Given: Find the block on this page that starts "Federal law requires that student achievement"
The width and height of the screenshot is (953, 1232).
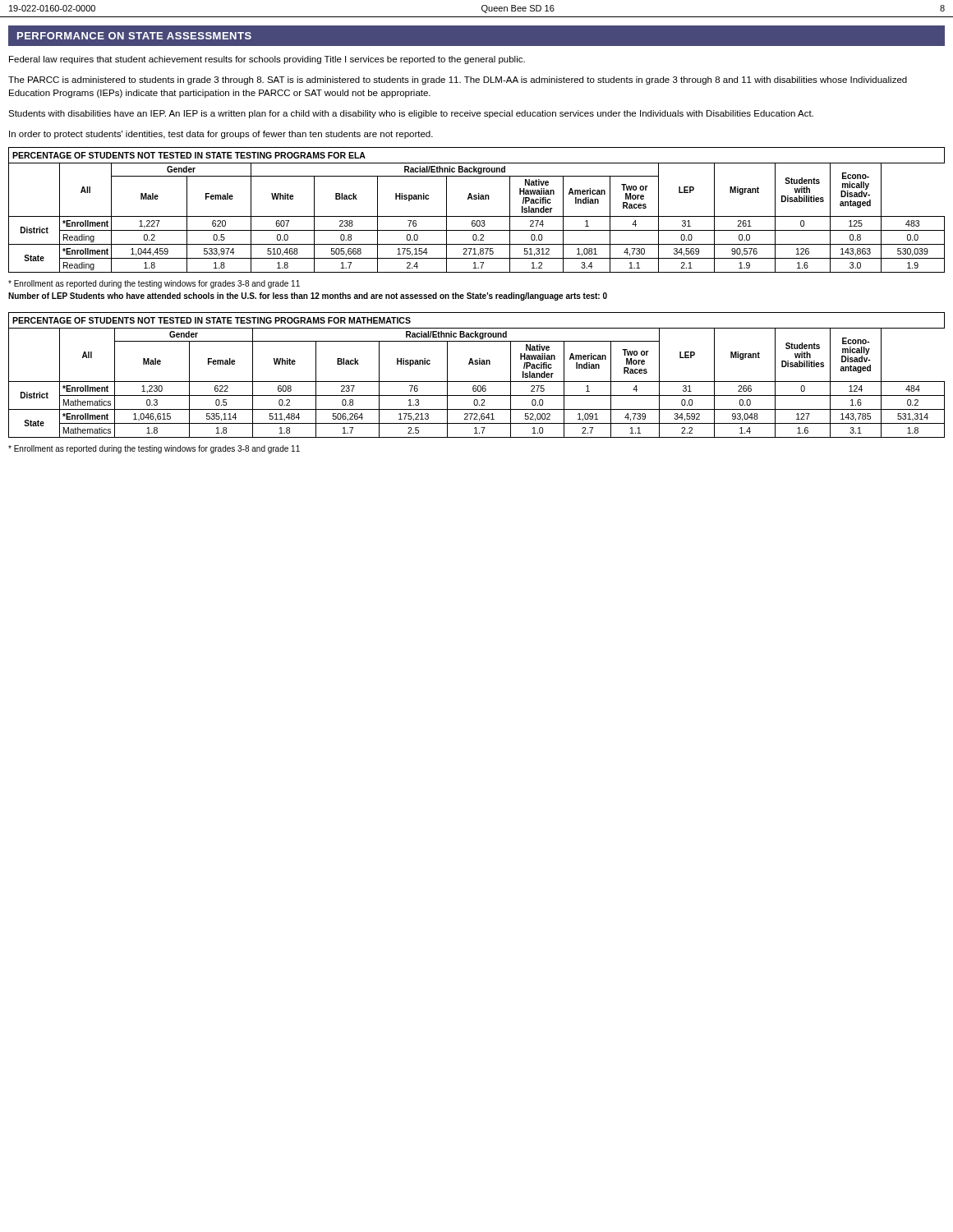Looking at the screenshot, I should tap(267, 59).
